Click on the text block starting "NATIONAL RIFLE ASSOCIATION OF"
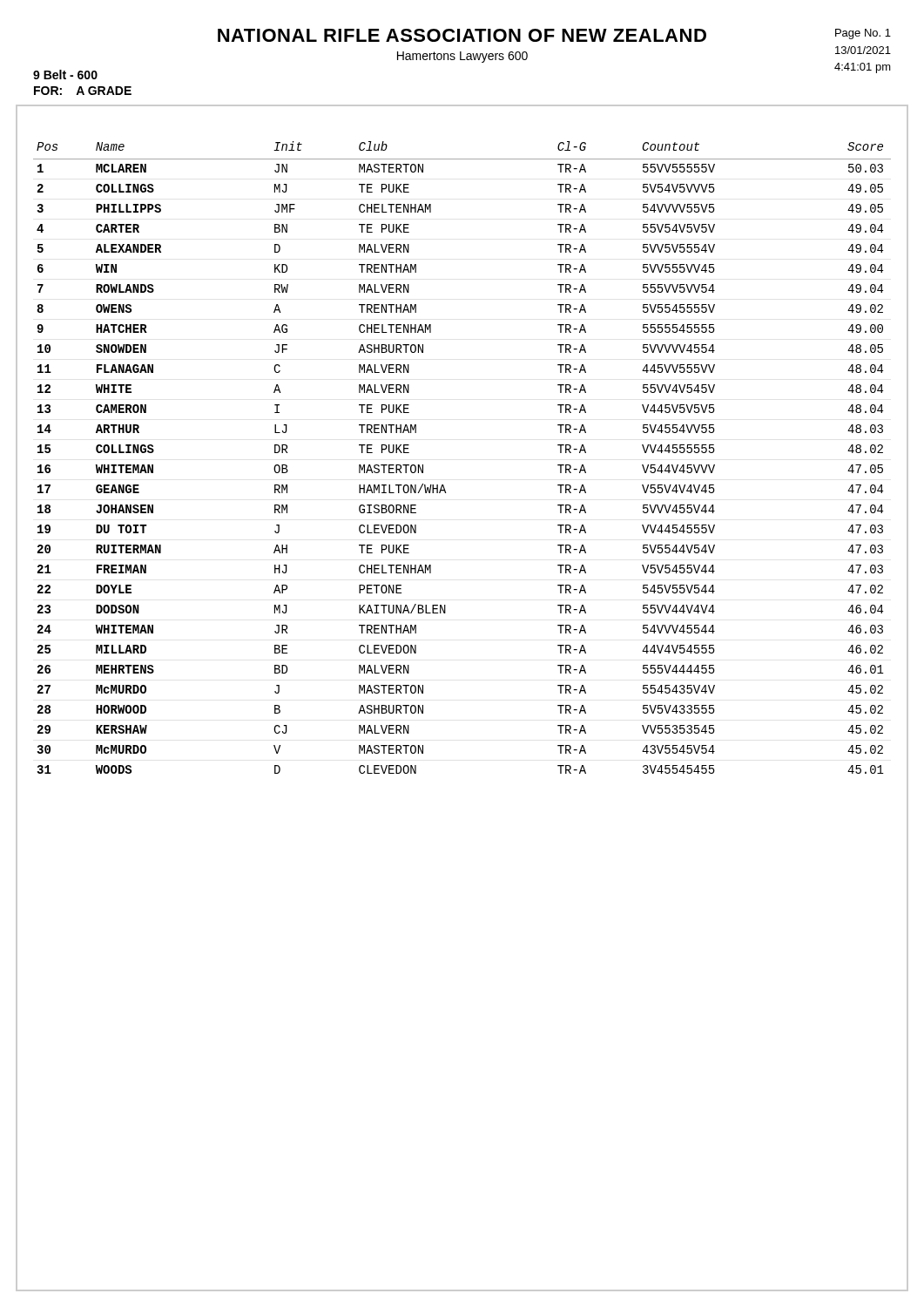Screen dimensions: 1307x924 462,35
